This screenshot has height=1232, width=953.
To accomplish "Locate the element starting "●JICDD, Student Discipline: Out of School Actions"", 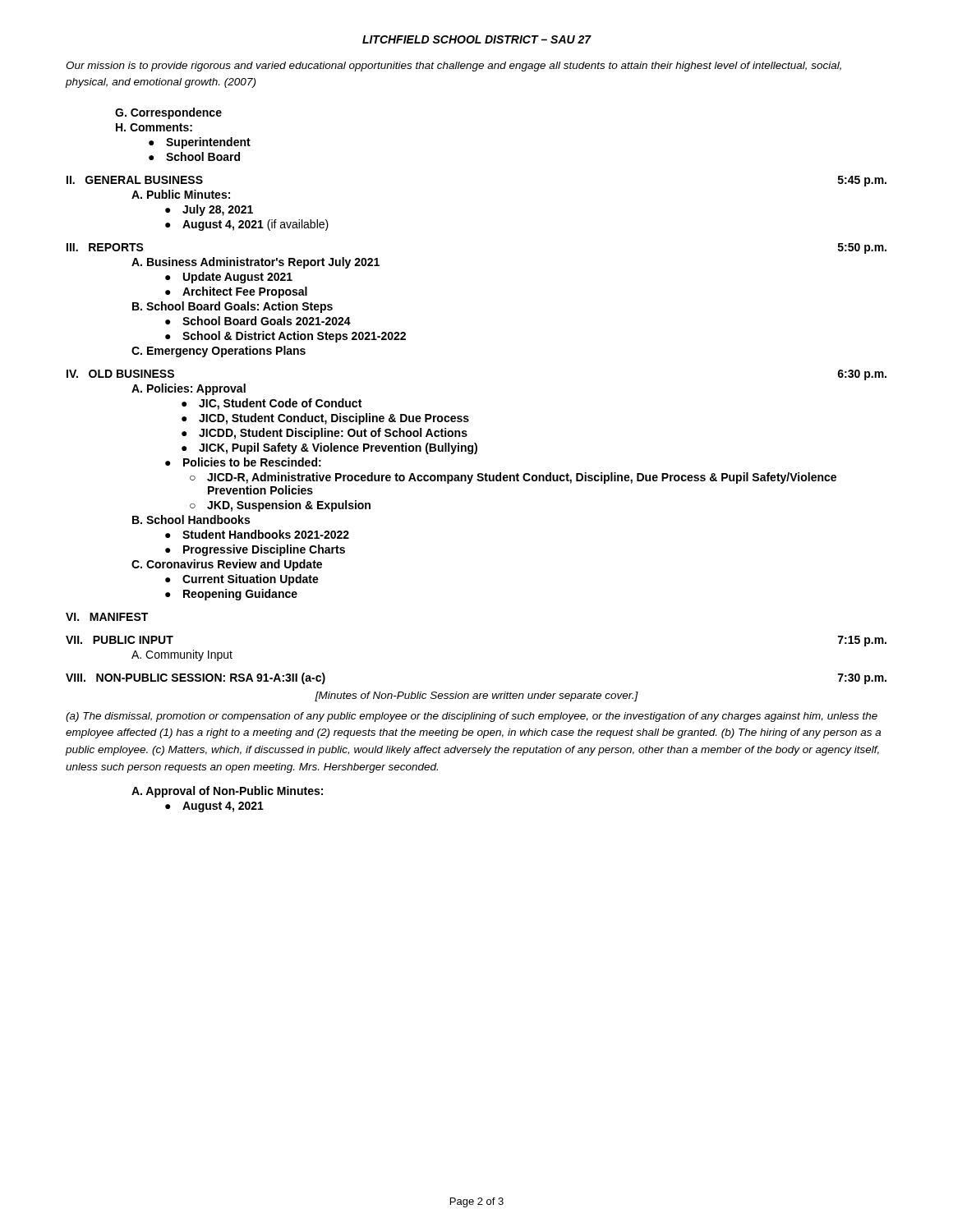I will 324,432.
